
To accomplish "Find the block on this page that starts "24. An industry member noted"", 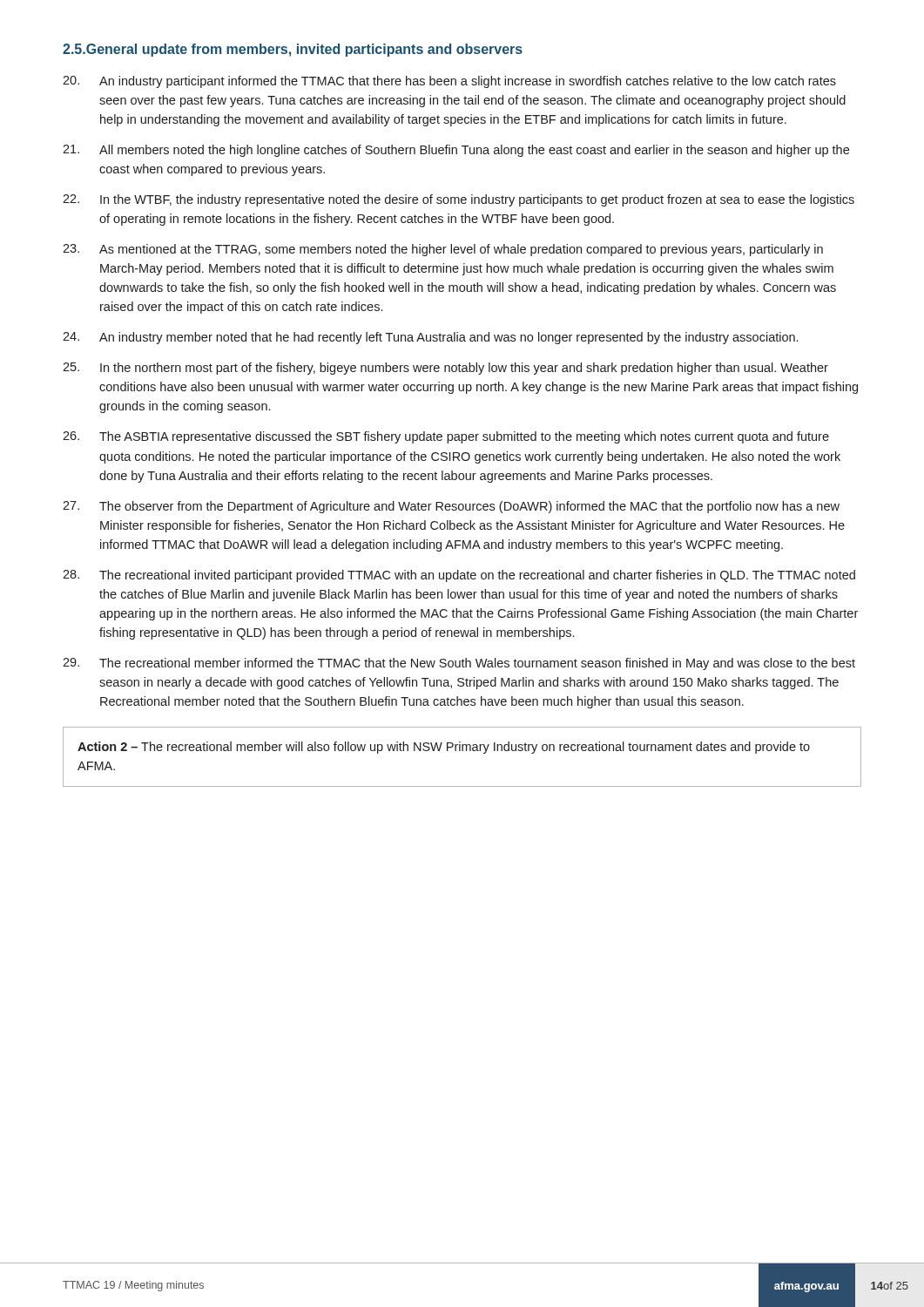I will pyautogui.click(x=462, y=338).
